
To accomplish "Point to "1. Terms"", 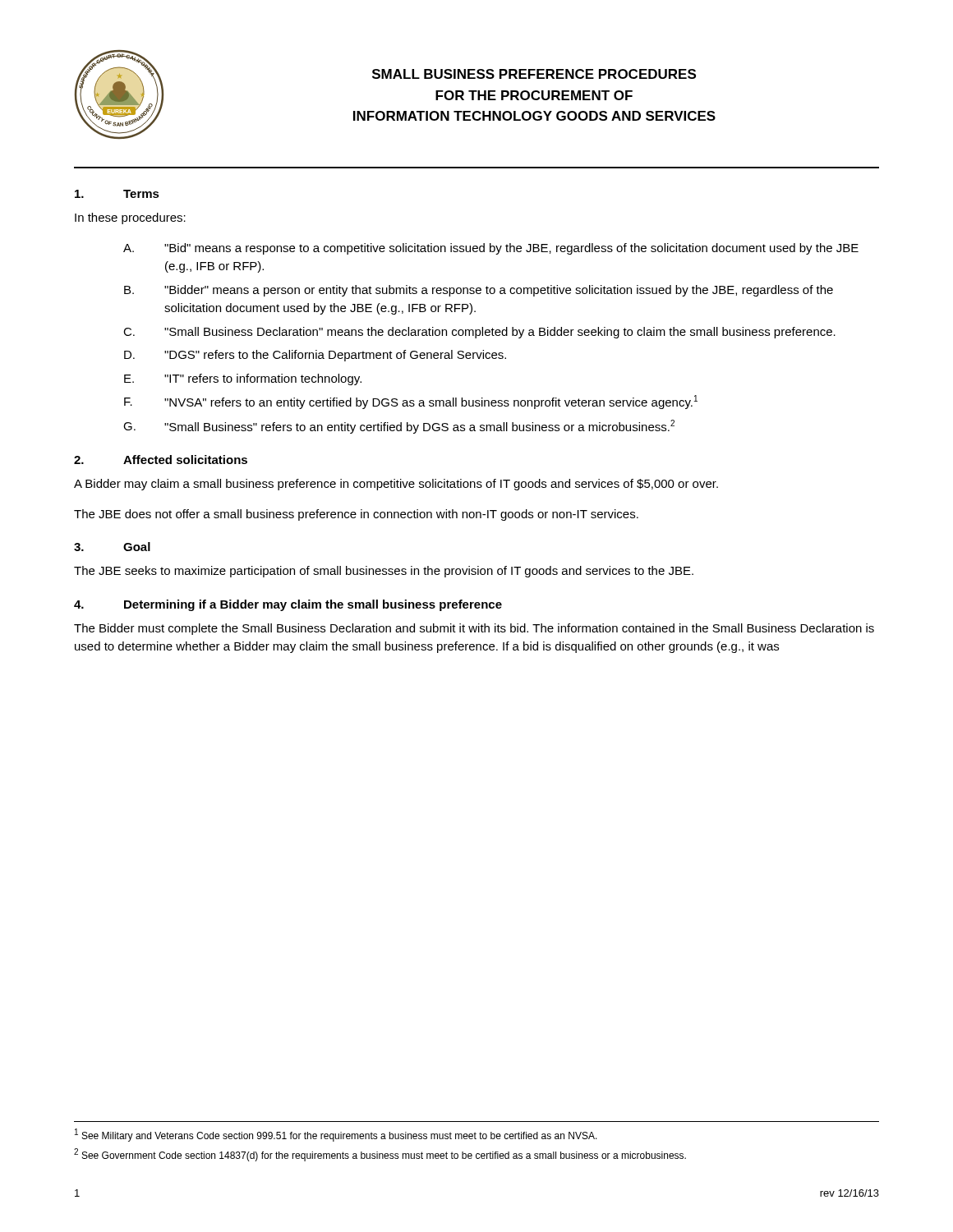I will [x=117, y=193].
